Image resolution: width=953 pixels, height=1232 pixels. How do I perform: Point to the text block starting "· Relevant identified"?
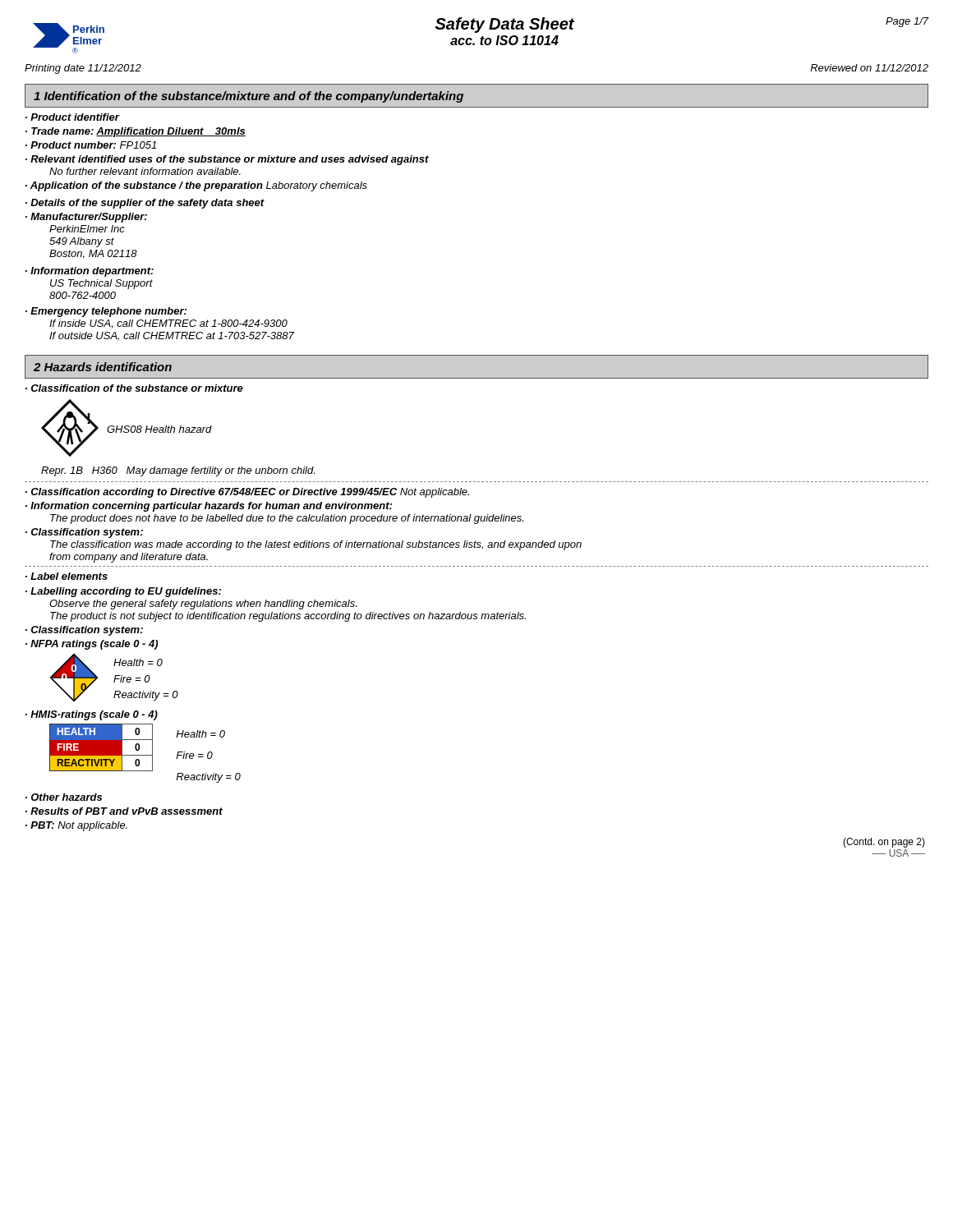(x=226, y=165)
